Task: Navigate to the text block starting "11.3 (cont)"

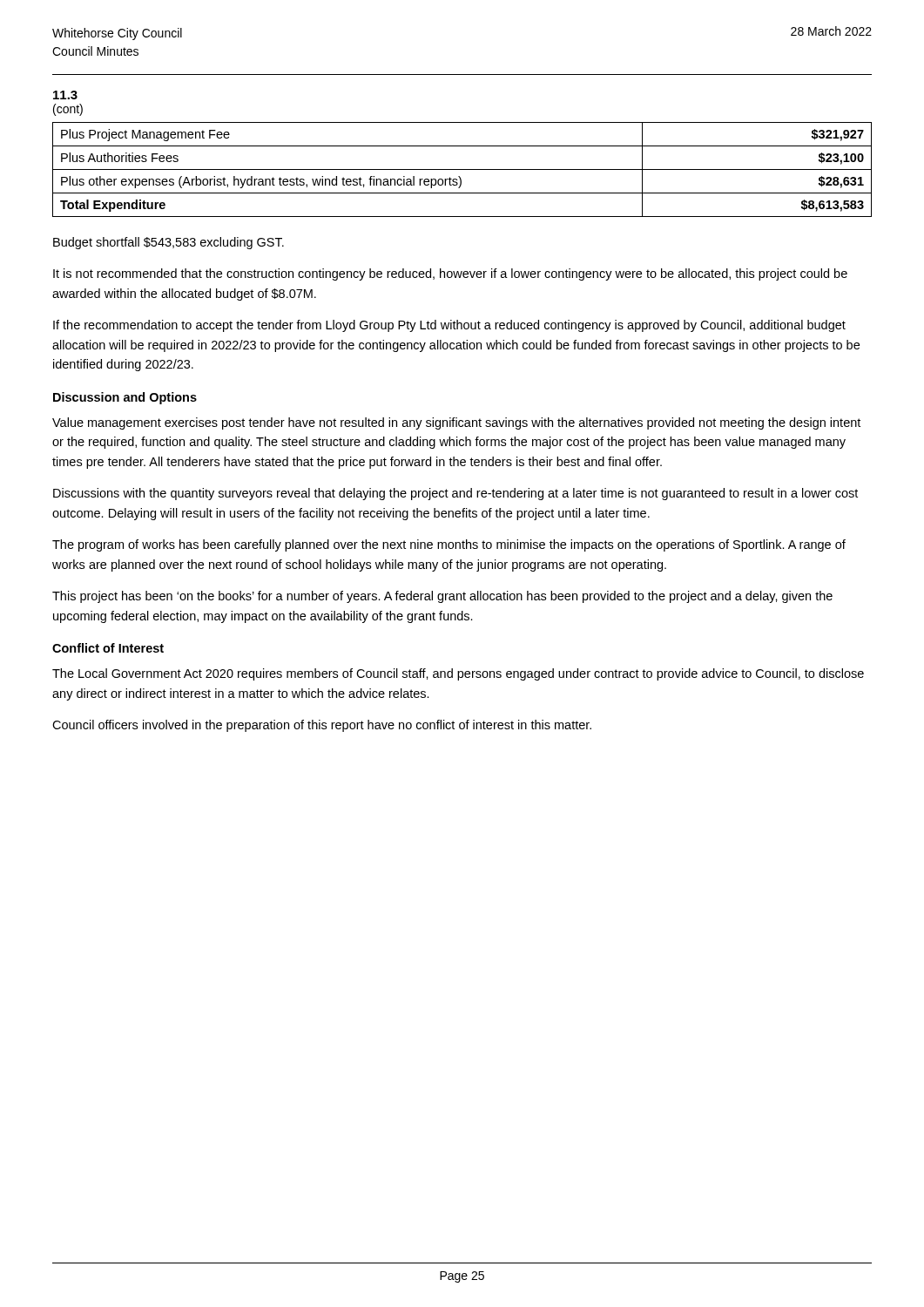Action: (68, 102)
